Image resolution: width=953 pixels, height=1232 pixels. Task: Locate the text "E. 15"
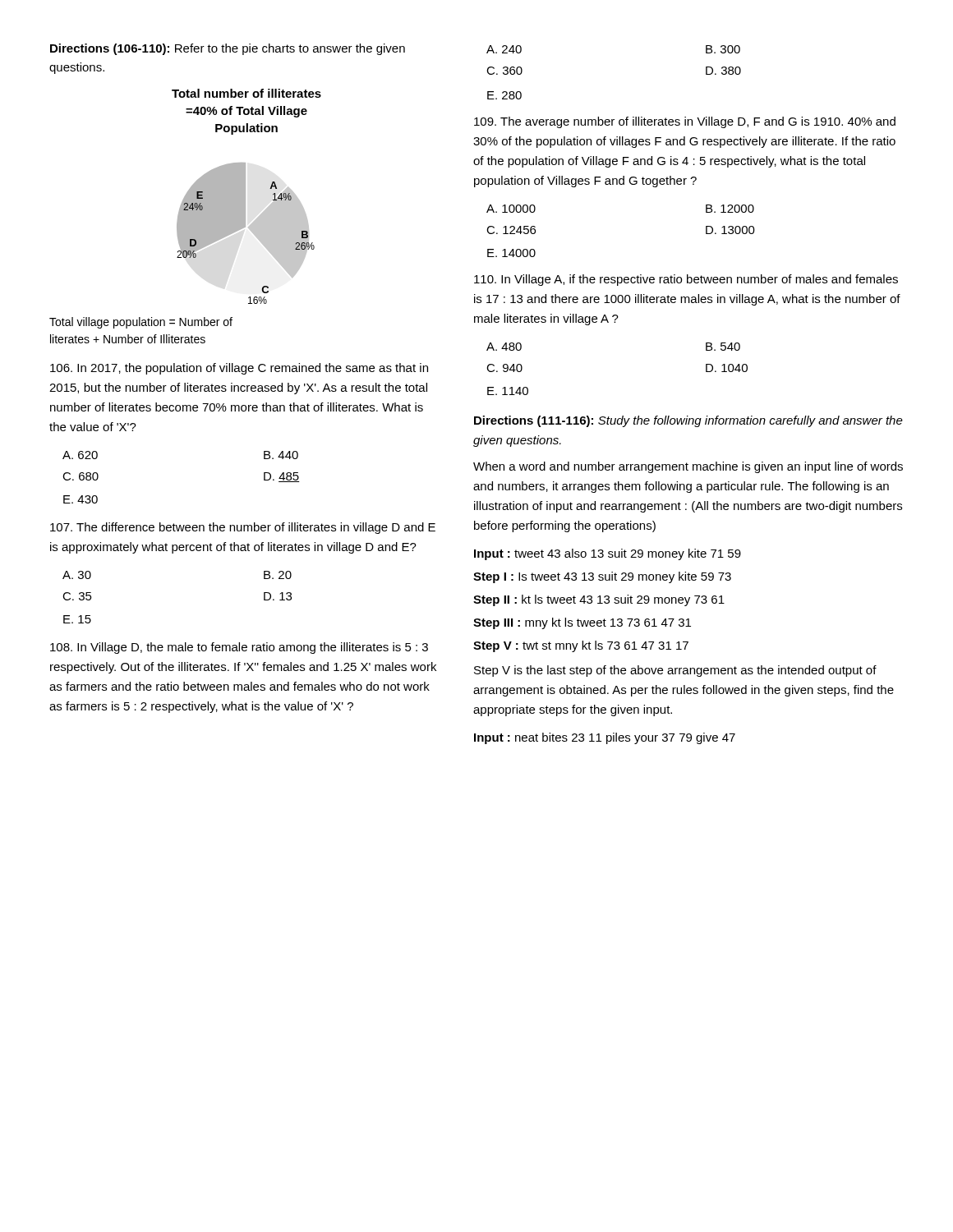[77, 619]
